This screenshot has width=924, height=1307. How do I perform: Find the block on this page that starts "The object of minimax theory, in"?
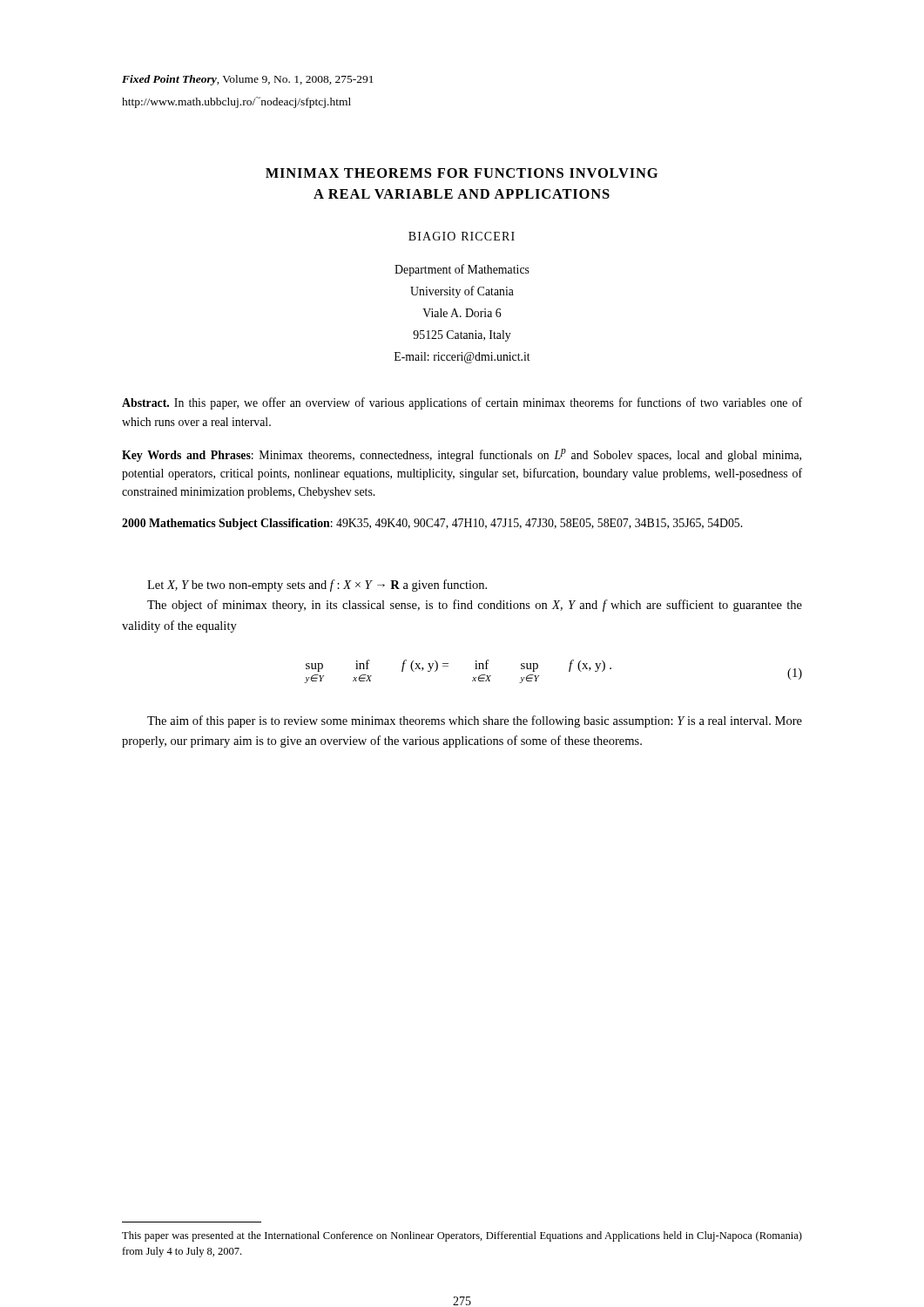462,615
